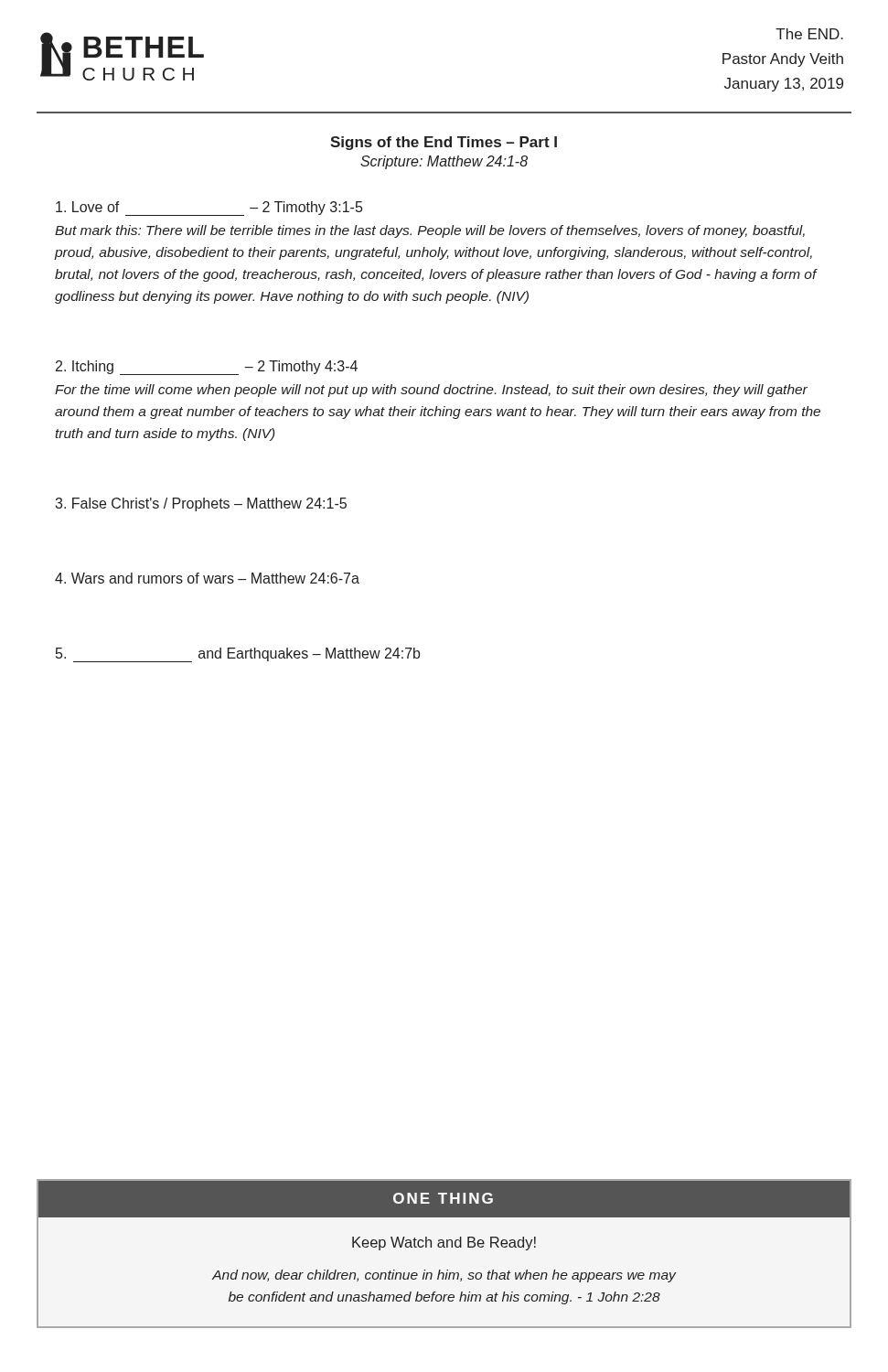Locate the text block that says "And now, dear children, continue"
The image size is (888, 1372).
tap(444, 1286)
